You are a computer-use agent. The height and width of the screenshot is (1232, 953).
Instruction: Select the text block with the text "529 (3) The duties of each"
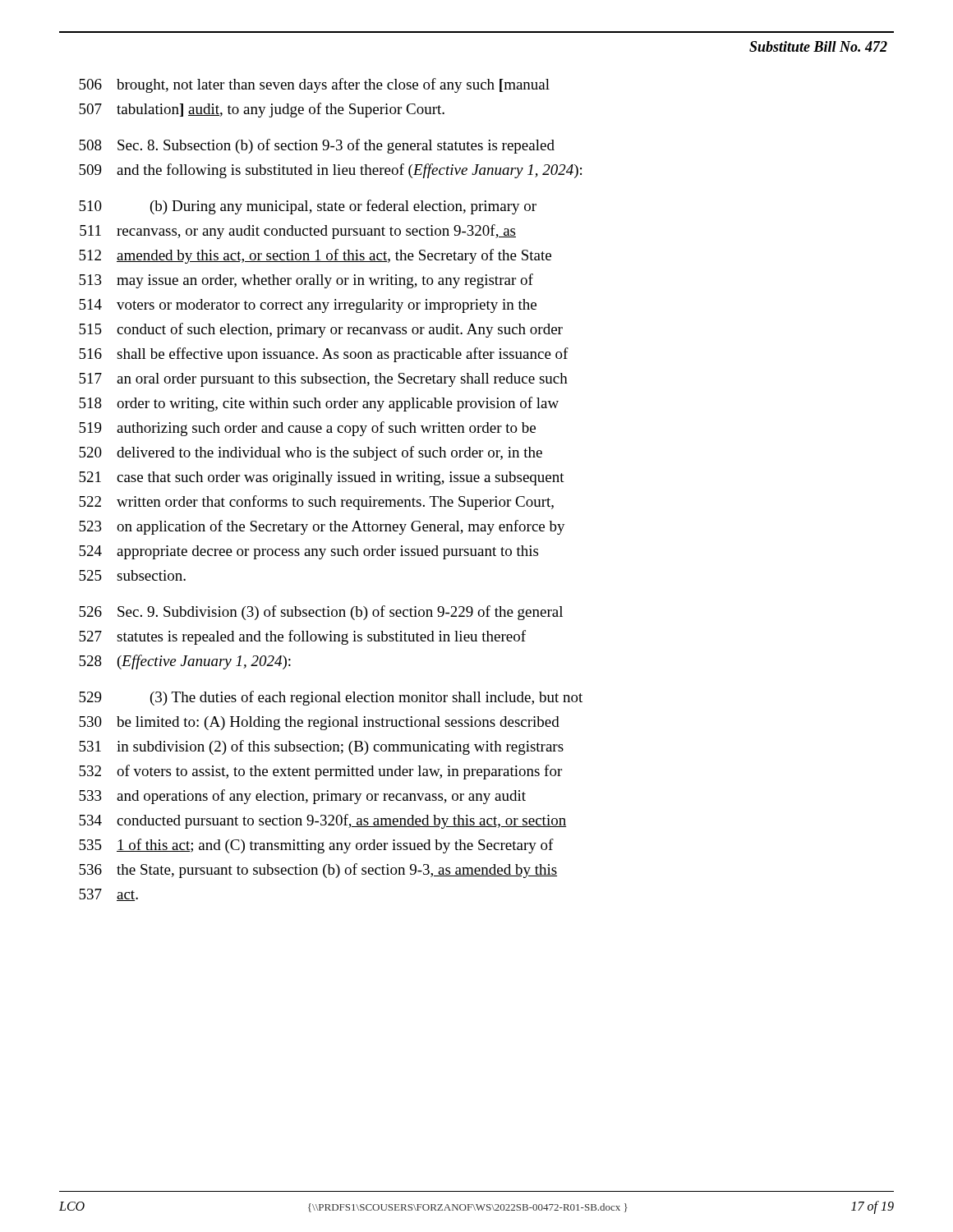476,796
